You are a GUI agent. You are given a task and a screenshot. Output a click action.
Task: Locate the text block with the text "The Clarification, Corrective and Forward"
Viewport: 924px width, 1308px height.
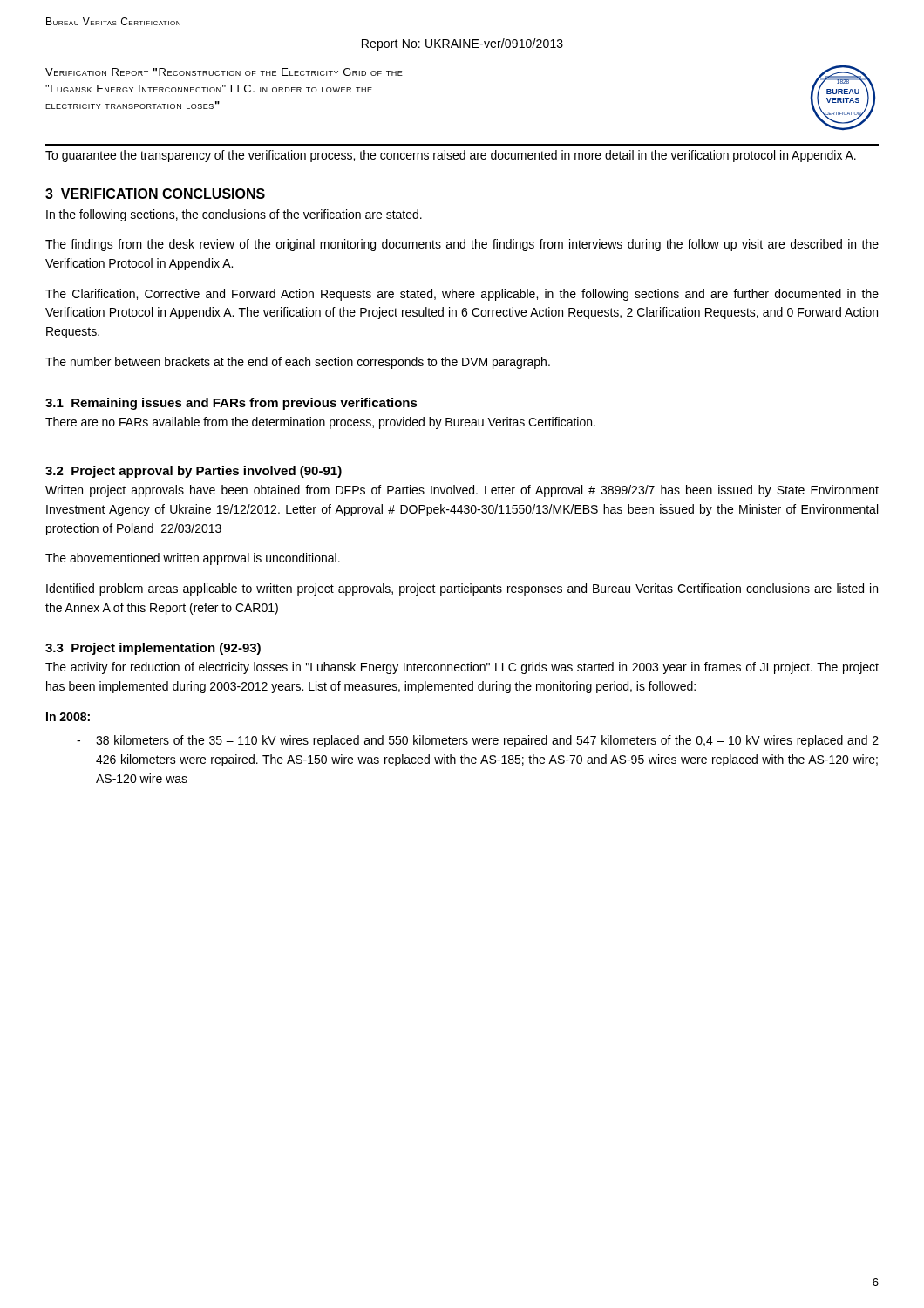(x=462, y=313)
